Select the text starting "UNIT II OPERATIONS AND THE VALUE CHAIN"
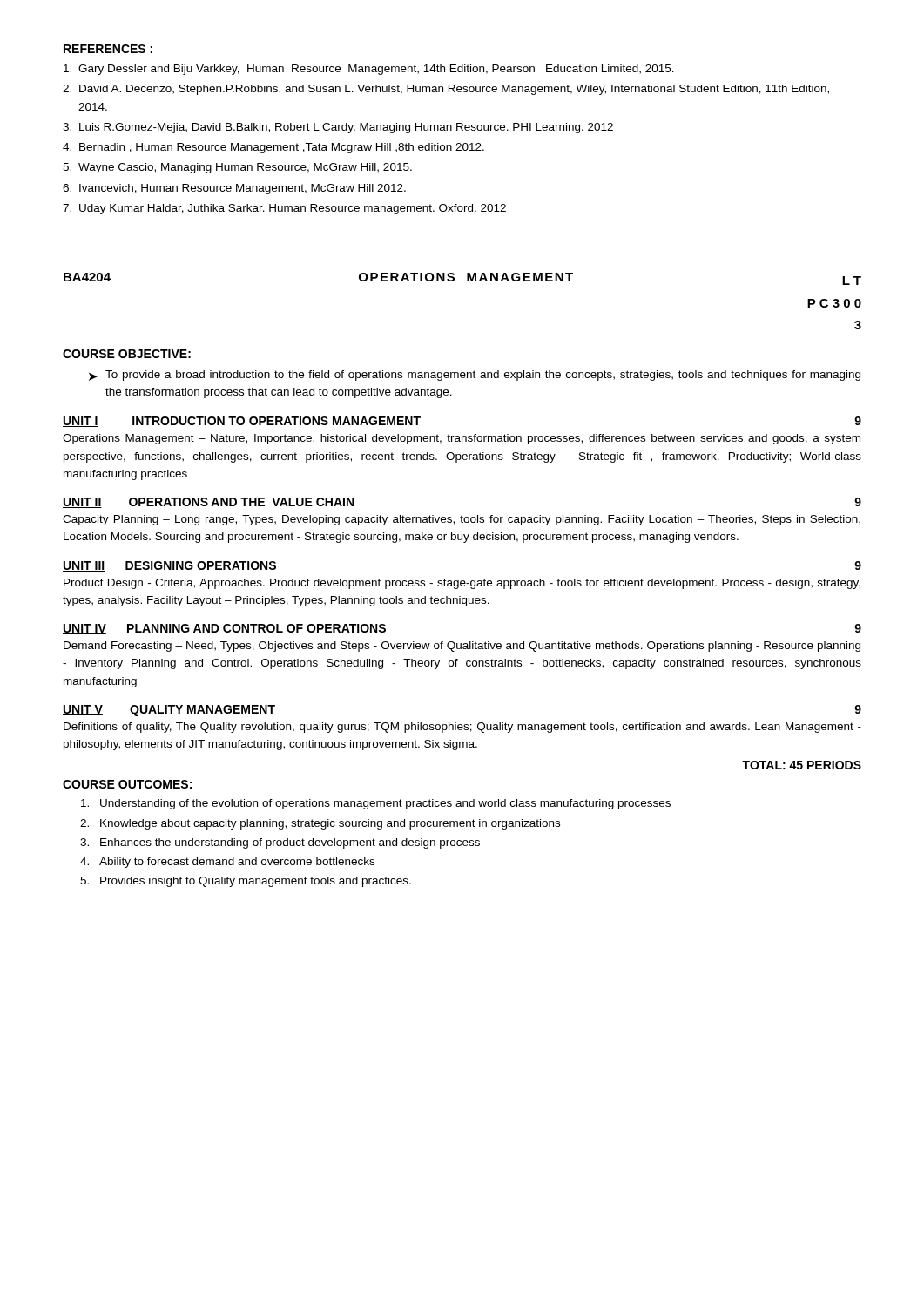Image resolution: width=924 pixels, height=1307 pixels. (x=82, y=502)
